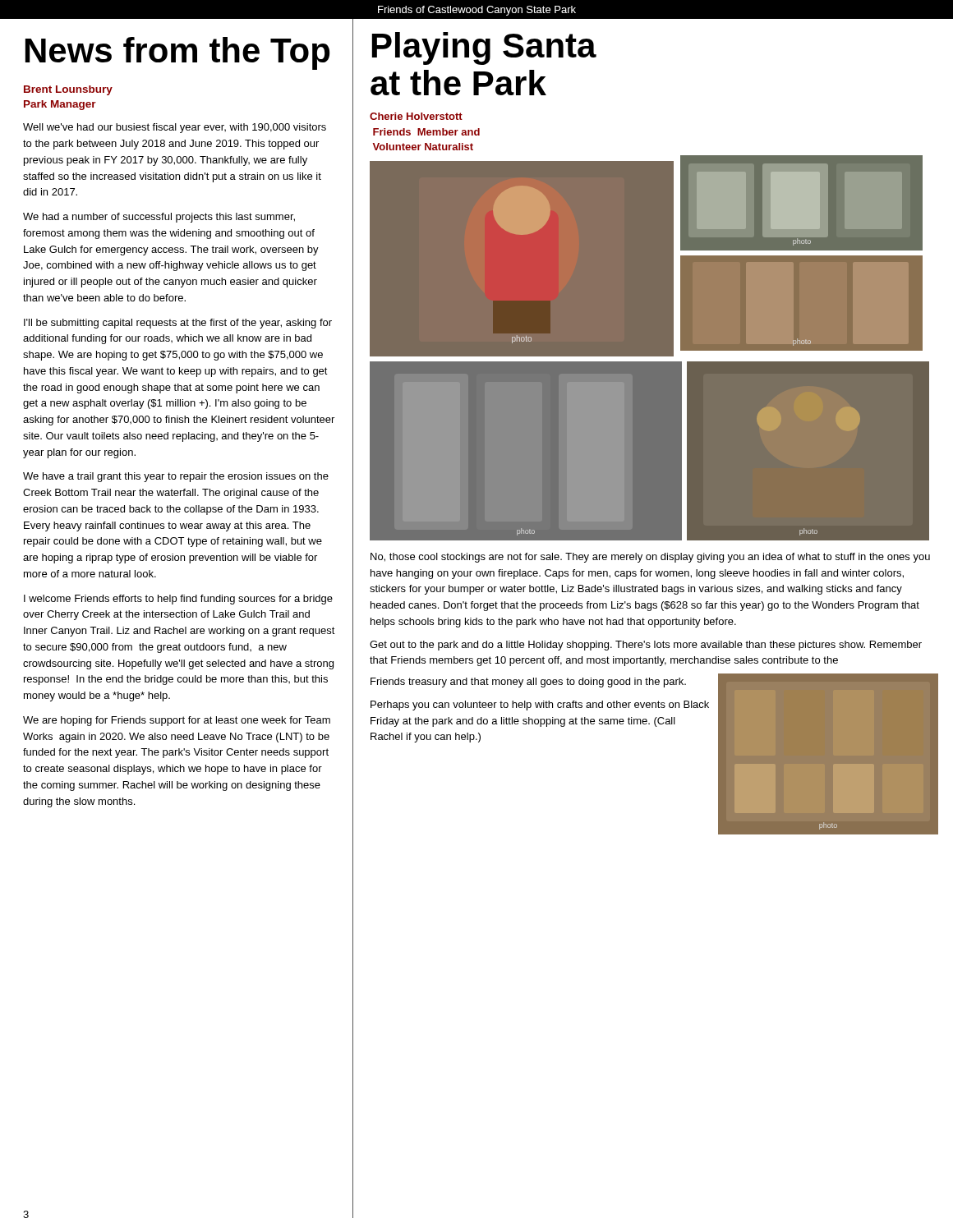Image resolution: width=953 pixels, height=1232 pixels.
Task: Click on the text block starting "Get out to the park and do a"
Action: 646,652
